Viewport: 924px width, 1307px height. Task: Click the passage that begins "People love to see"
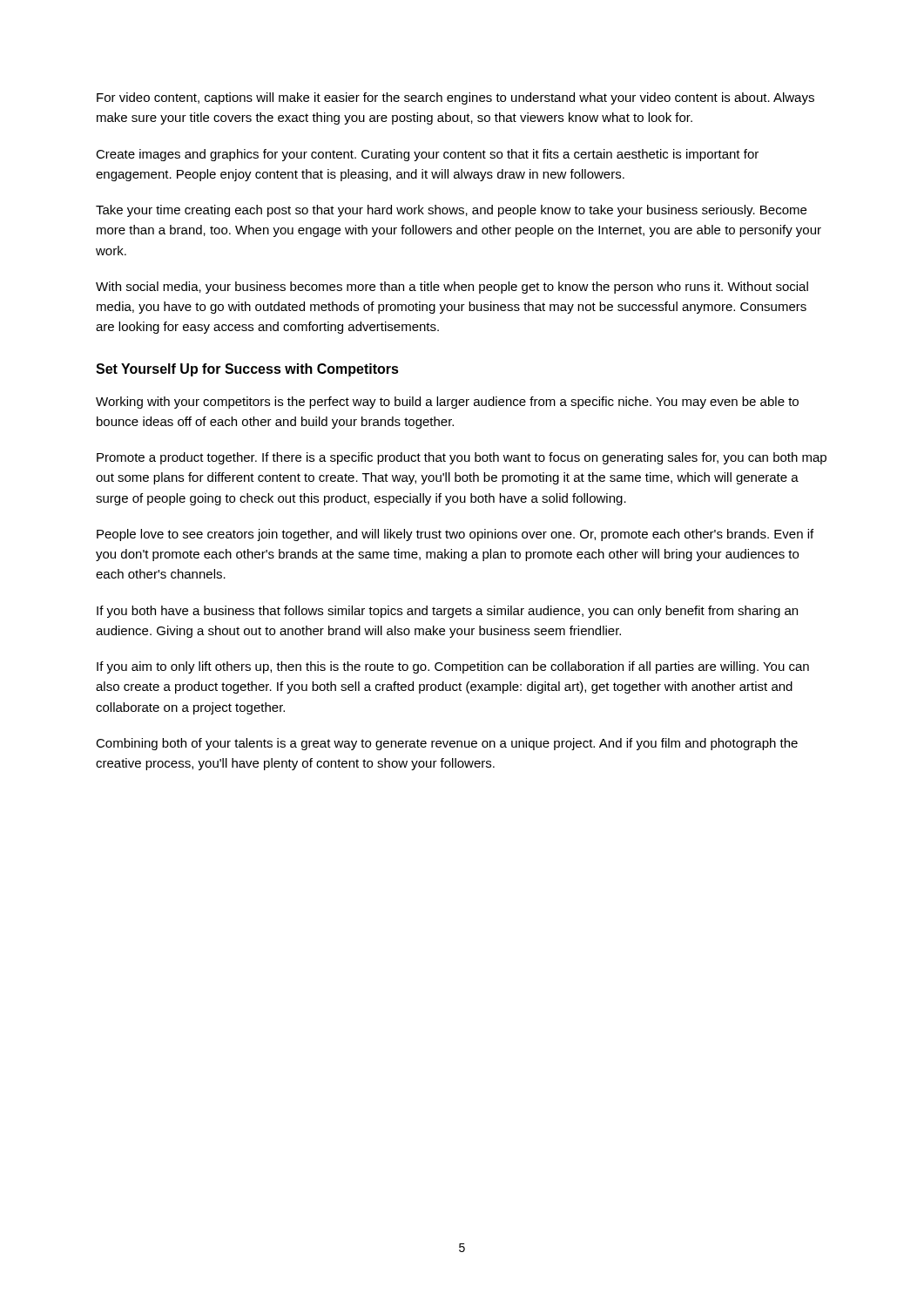click(x=455, y=554)
